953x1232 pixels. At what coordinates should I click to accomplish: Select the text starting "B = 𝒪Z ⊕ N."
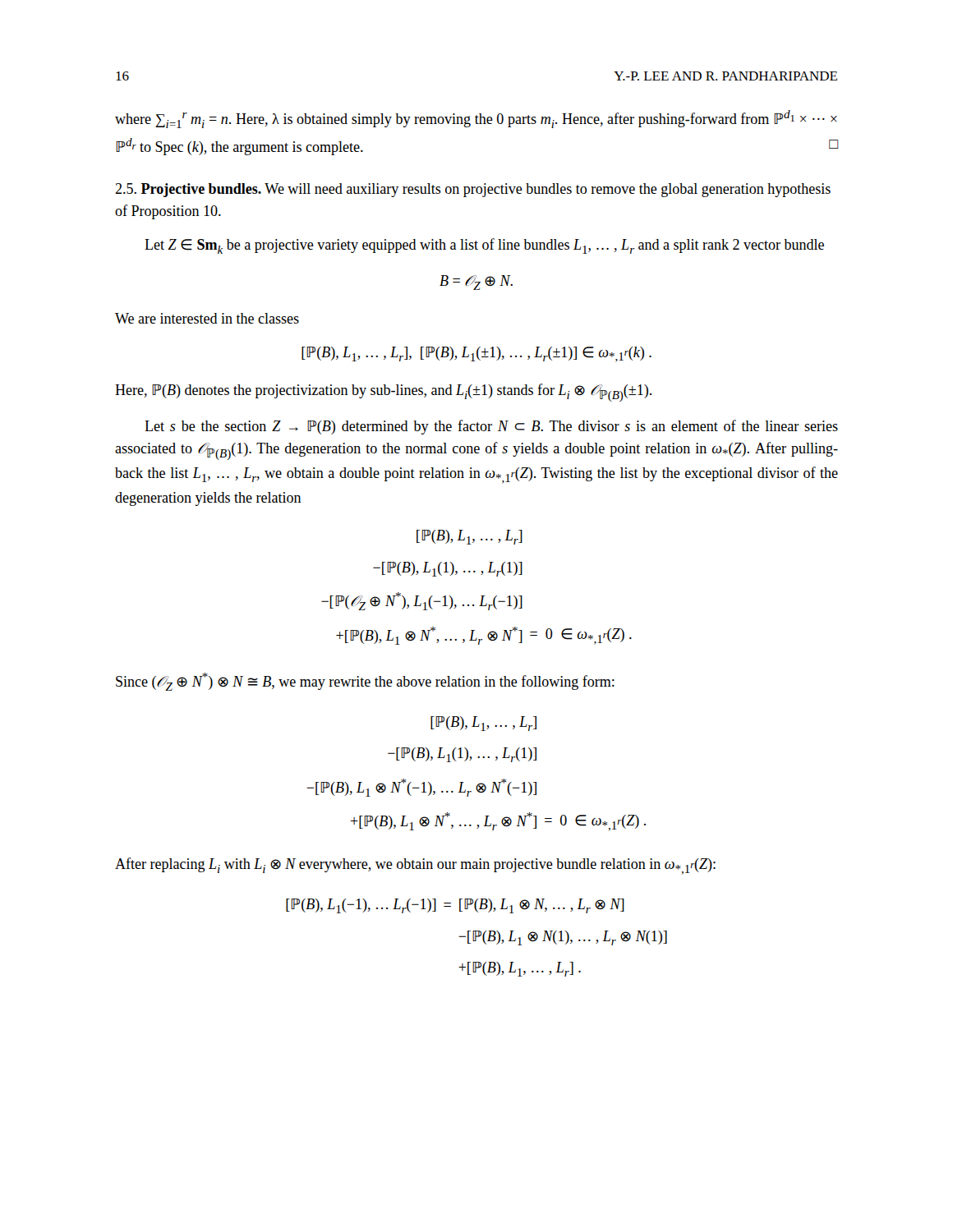tap(476, 282)
